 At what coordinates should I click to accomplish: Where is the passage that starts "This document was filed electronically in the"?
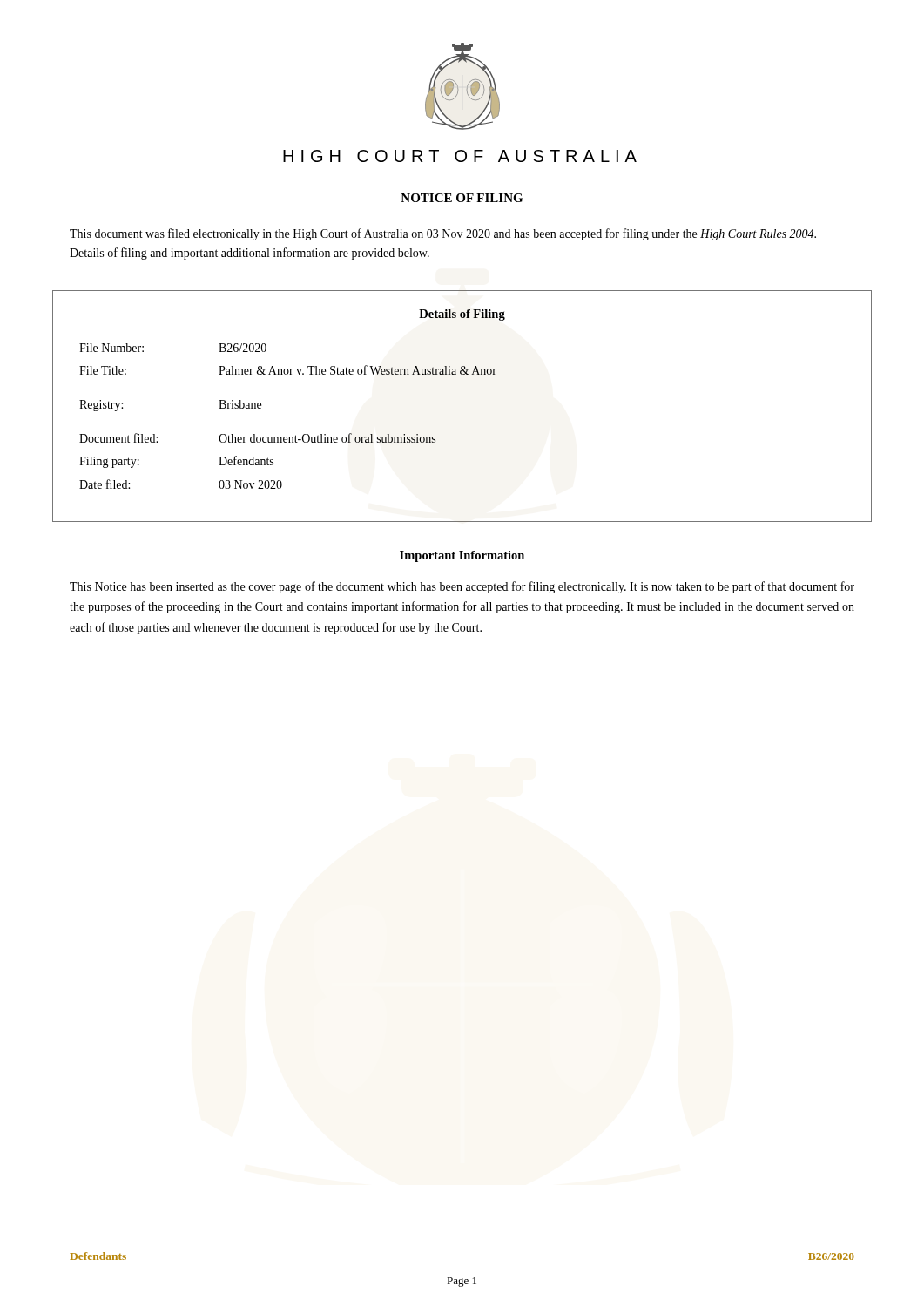tap(443, 244)
